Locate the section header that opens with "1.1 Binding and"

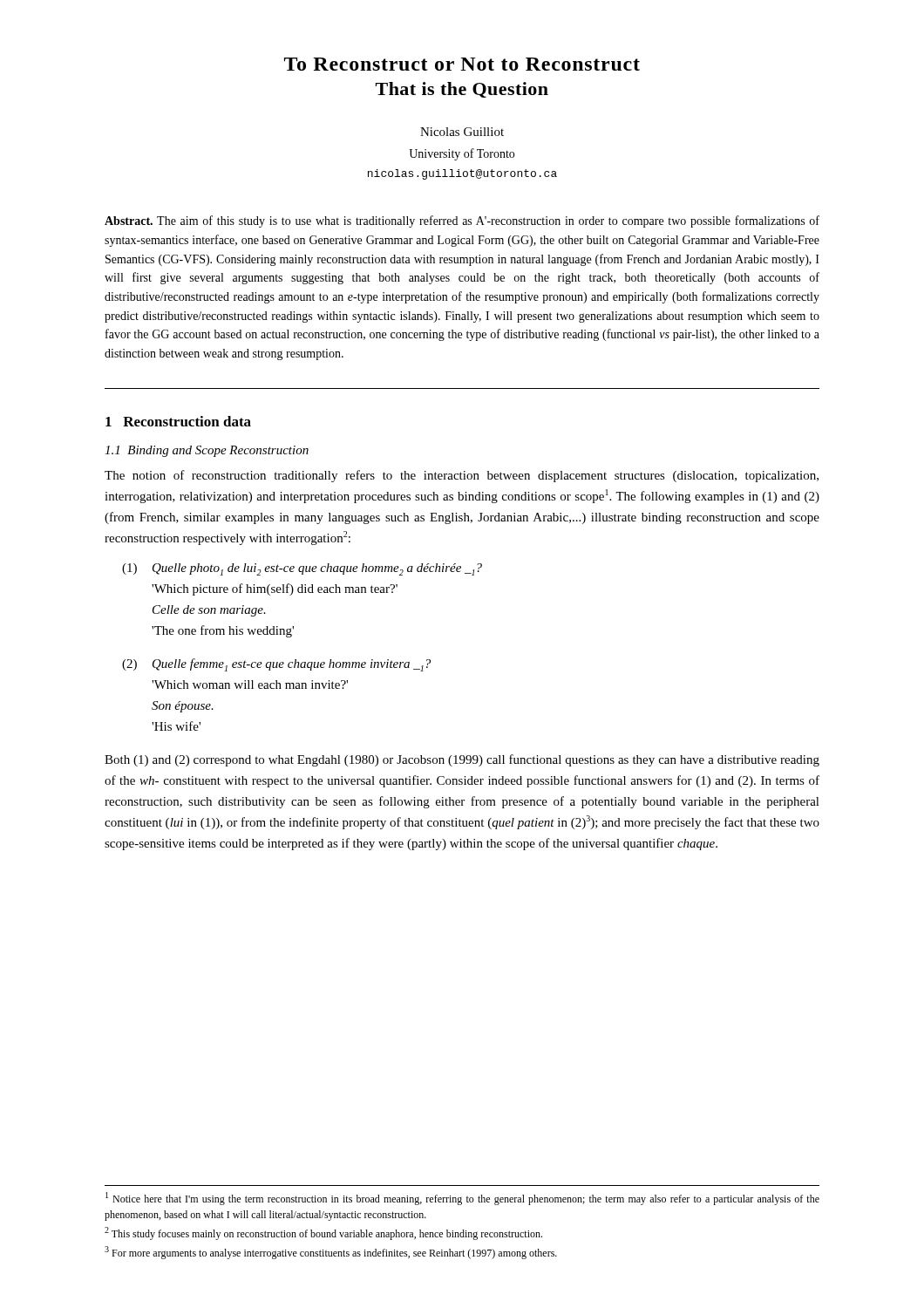(x=207, y=450)
